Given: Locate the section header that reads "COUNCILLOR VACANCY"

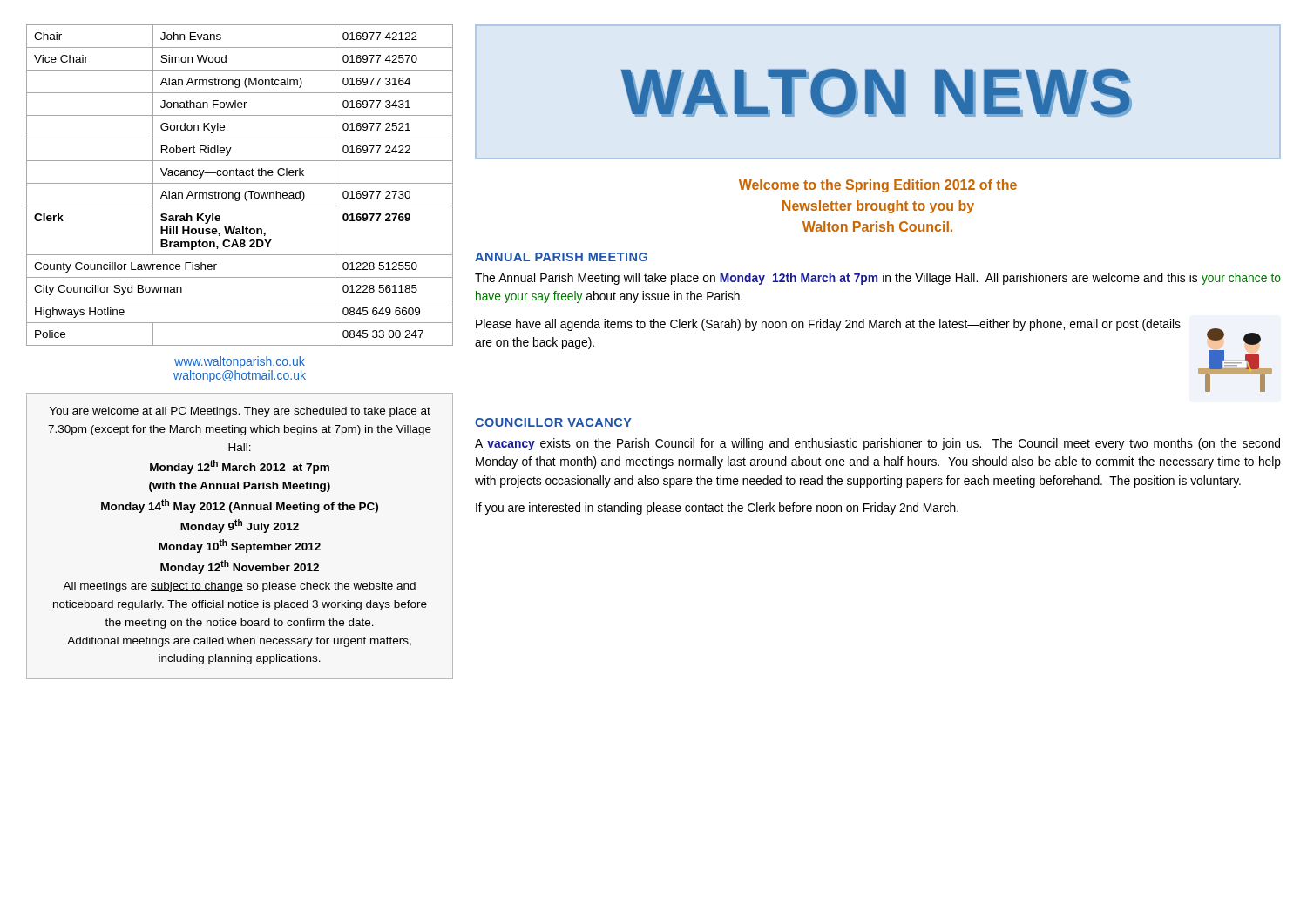Looking at the screenshot, I should pyautogui.click(x=553, y=422).
